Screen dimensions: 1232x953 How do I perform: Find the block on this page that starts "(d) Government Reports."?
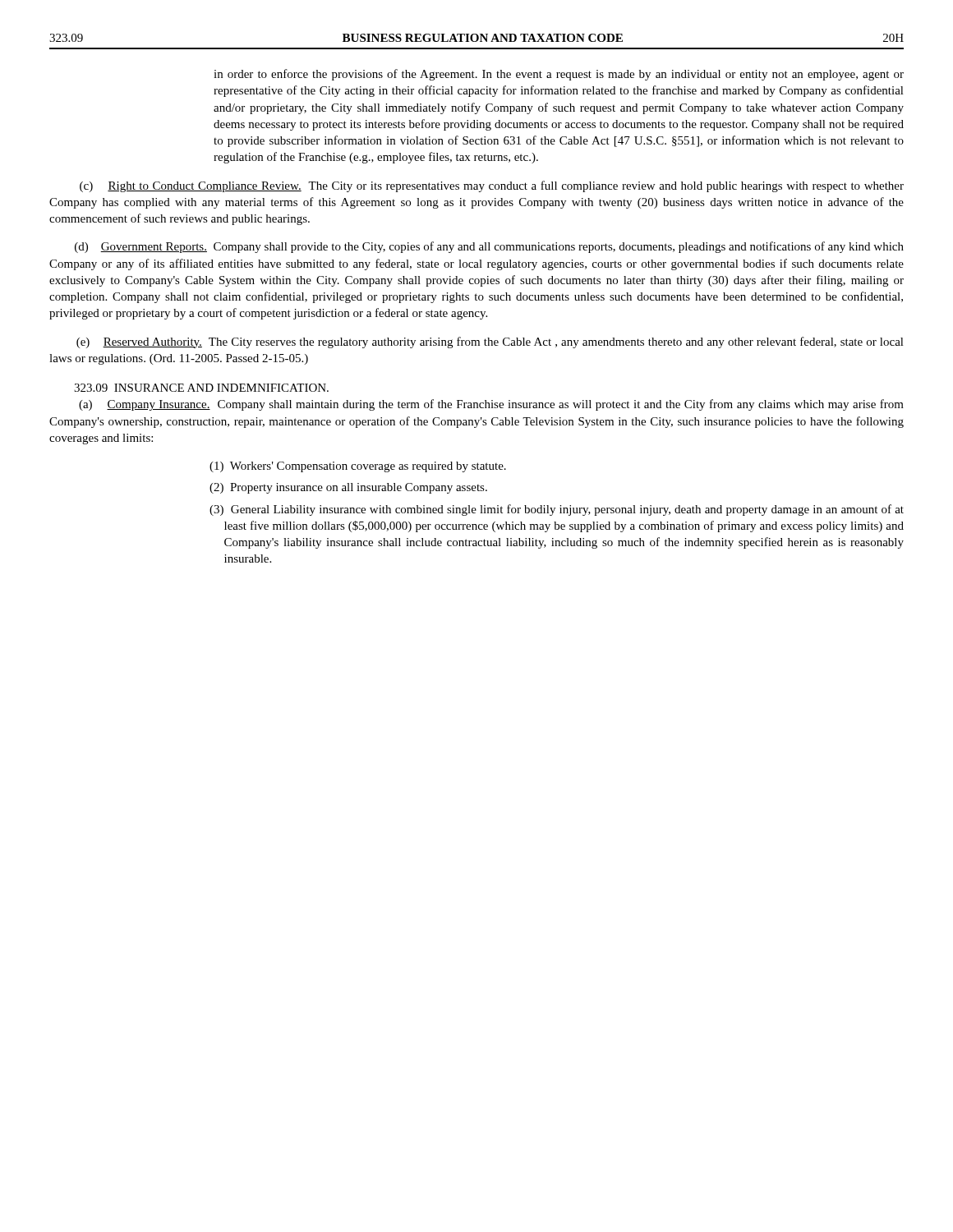(x=476, y=280)
